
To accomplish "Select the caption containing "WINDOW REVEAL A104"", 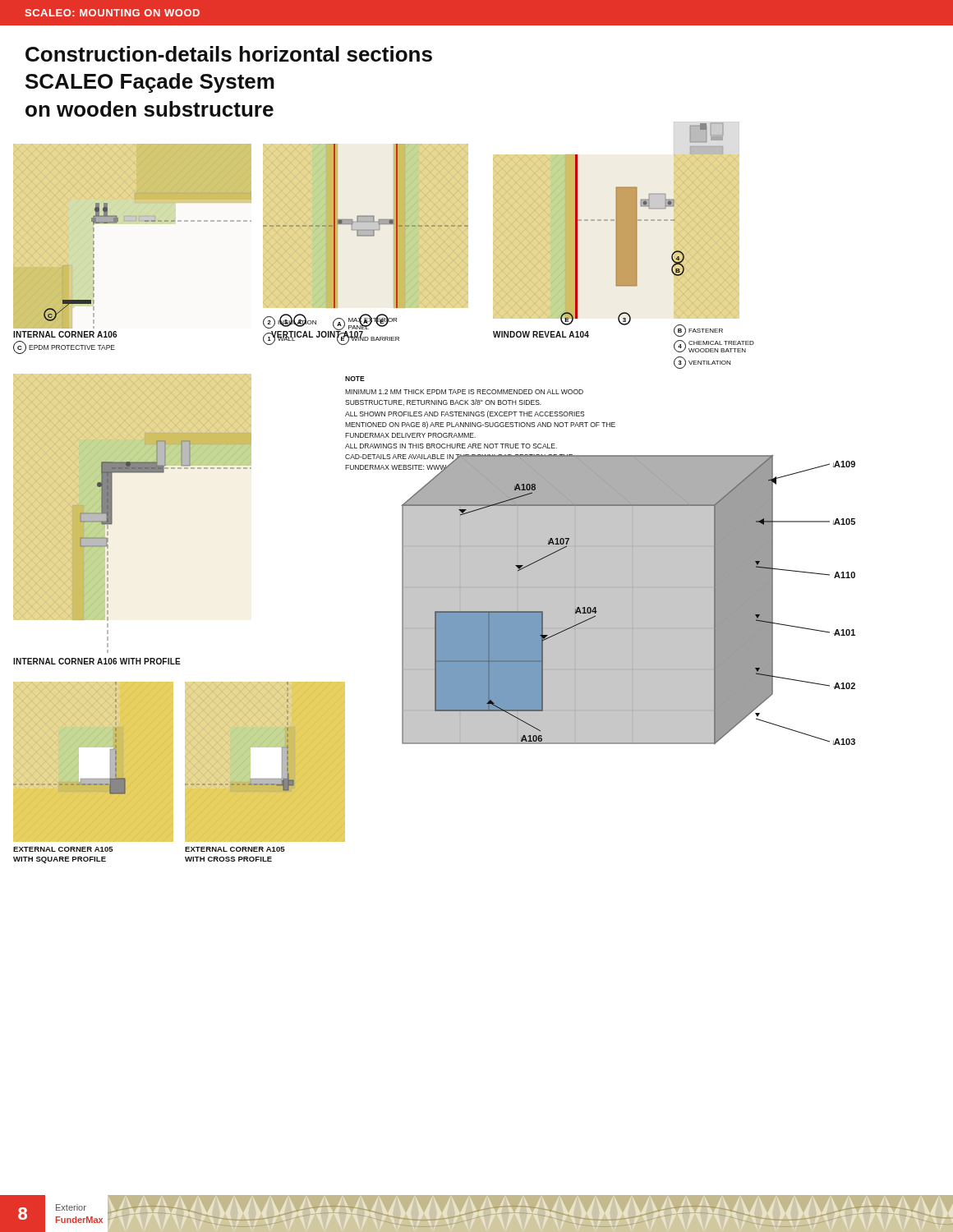I will point(541,335).
